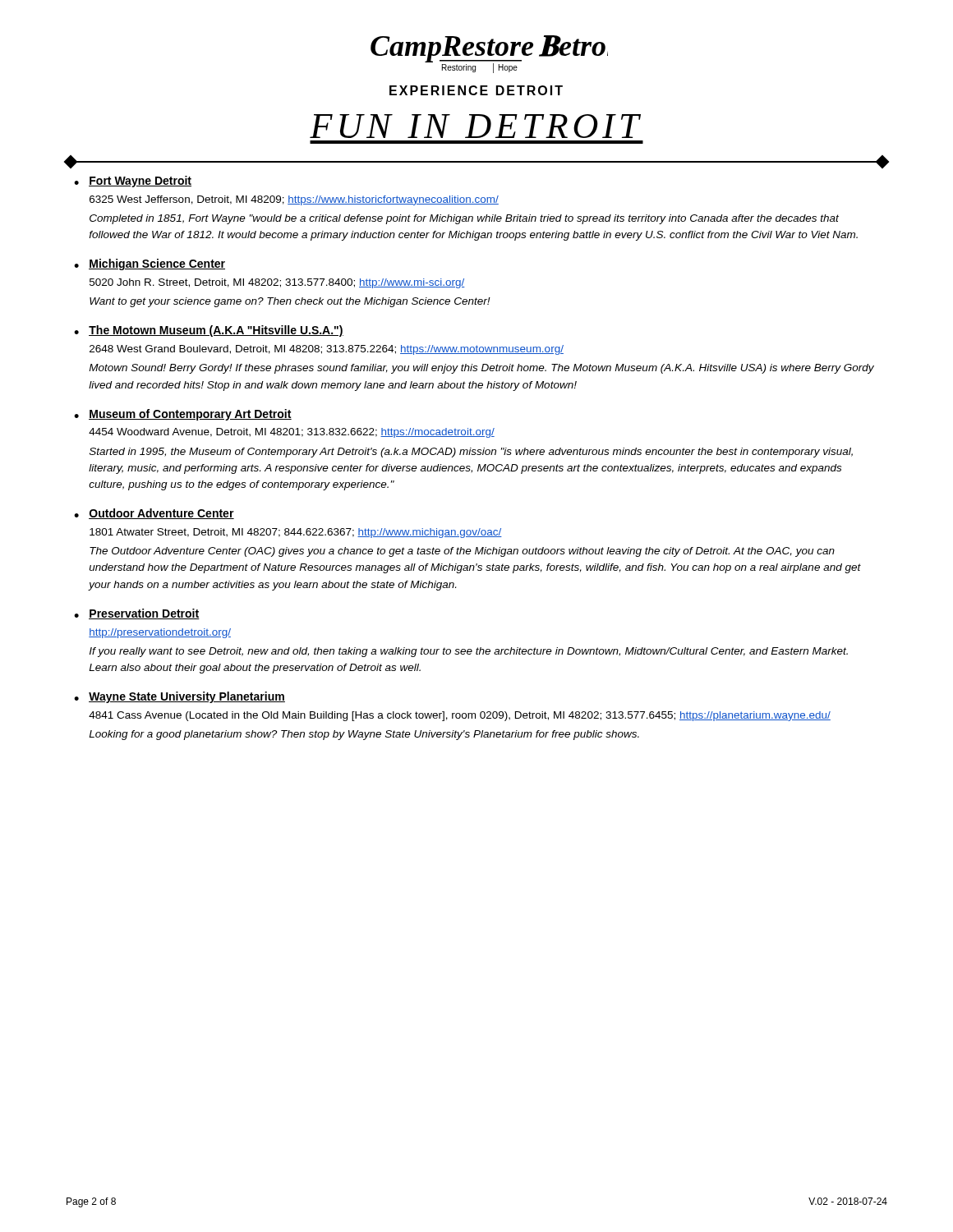Select the text starting "• Museum of Contemporary Art Detroit"
Image resolution: width=953 pixels, height=1232 pixels.
(476, 450)
